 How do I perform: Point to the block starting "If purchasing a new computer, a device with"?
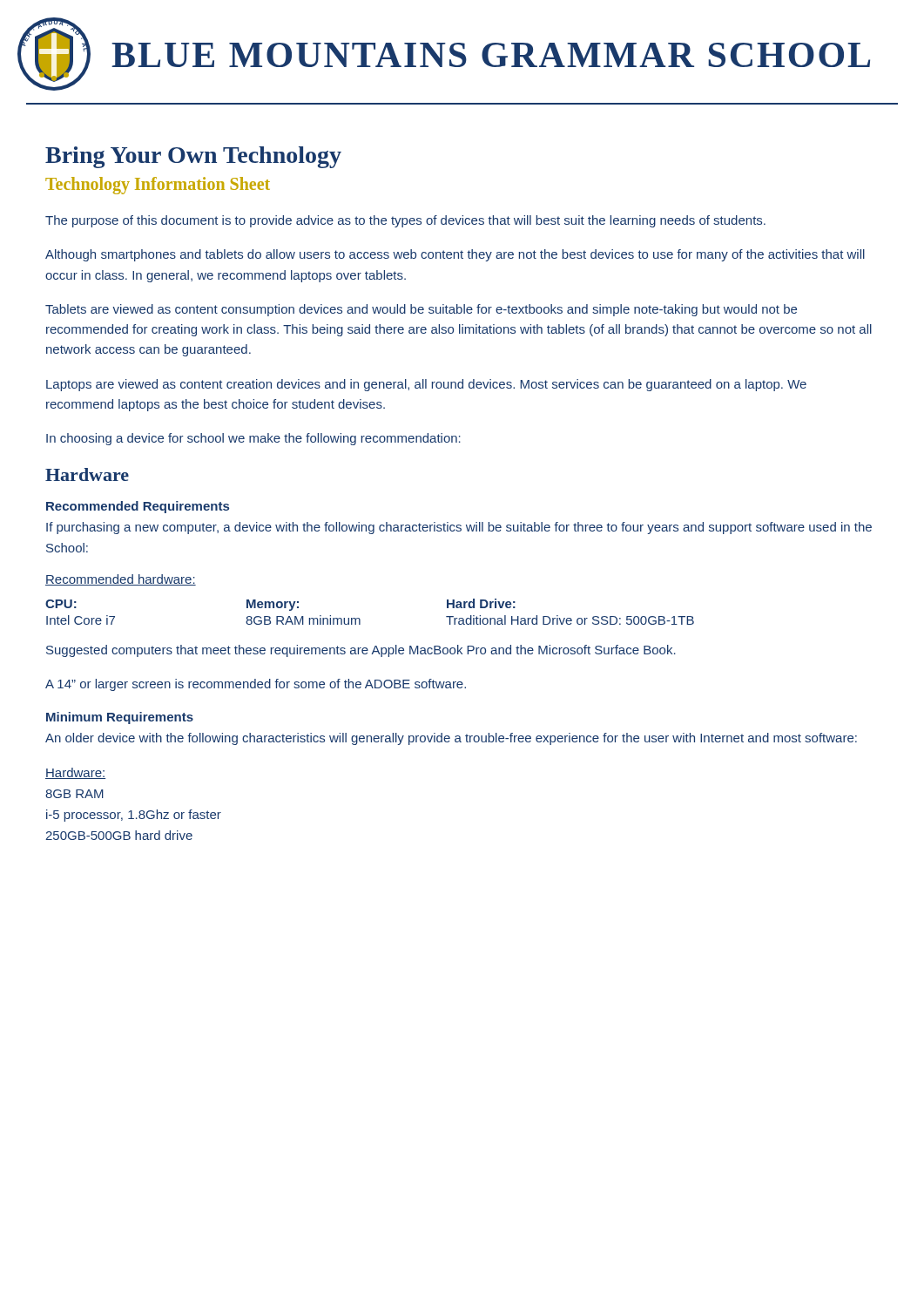click(459, 537)
